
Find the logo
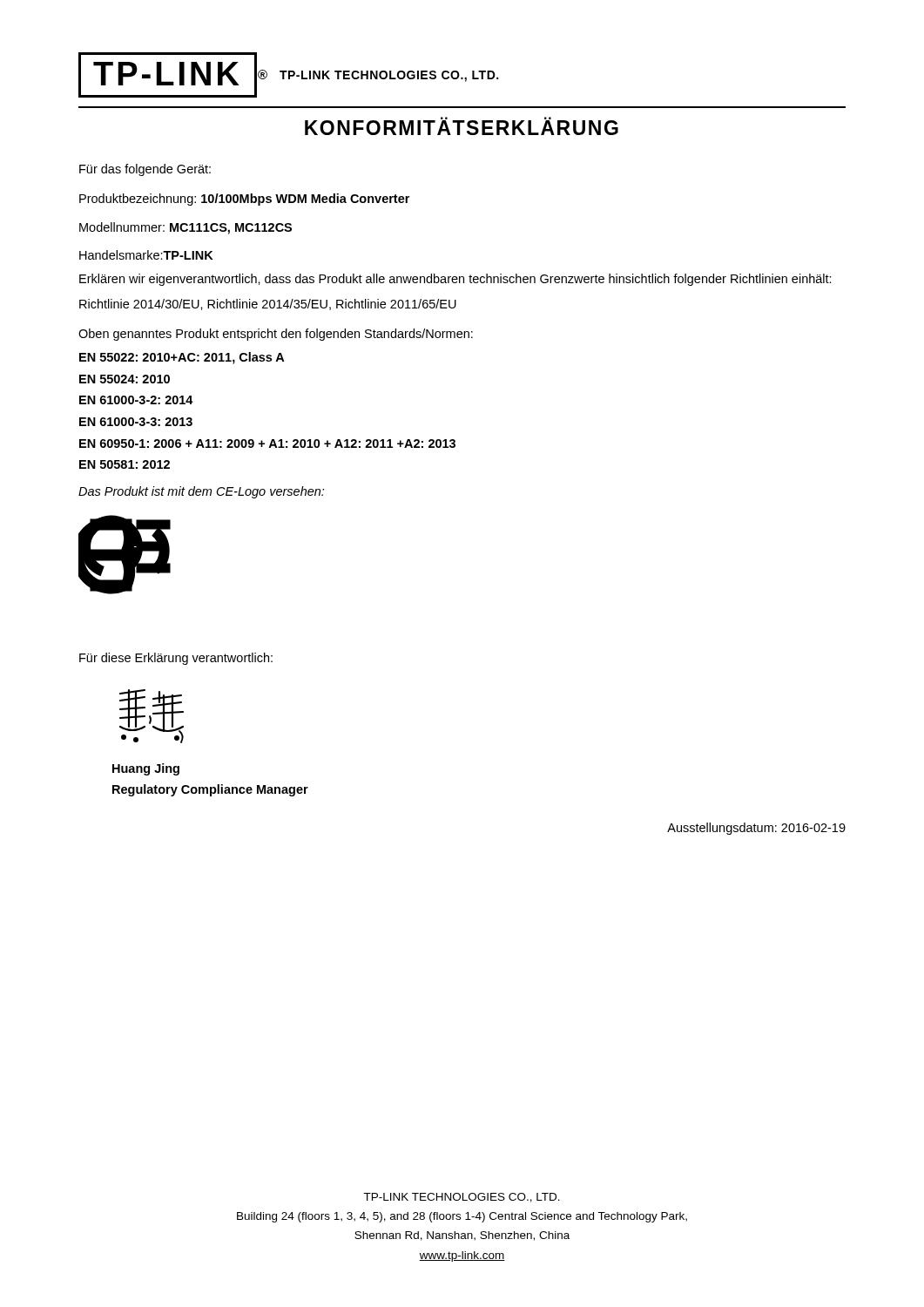point(462,558)
